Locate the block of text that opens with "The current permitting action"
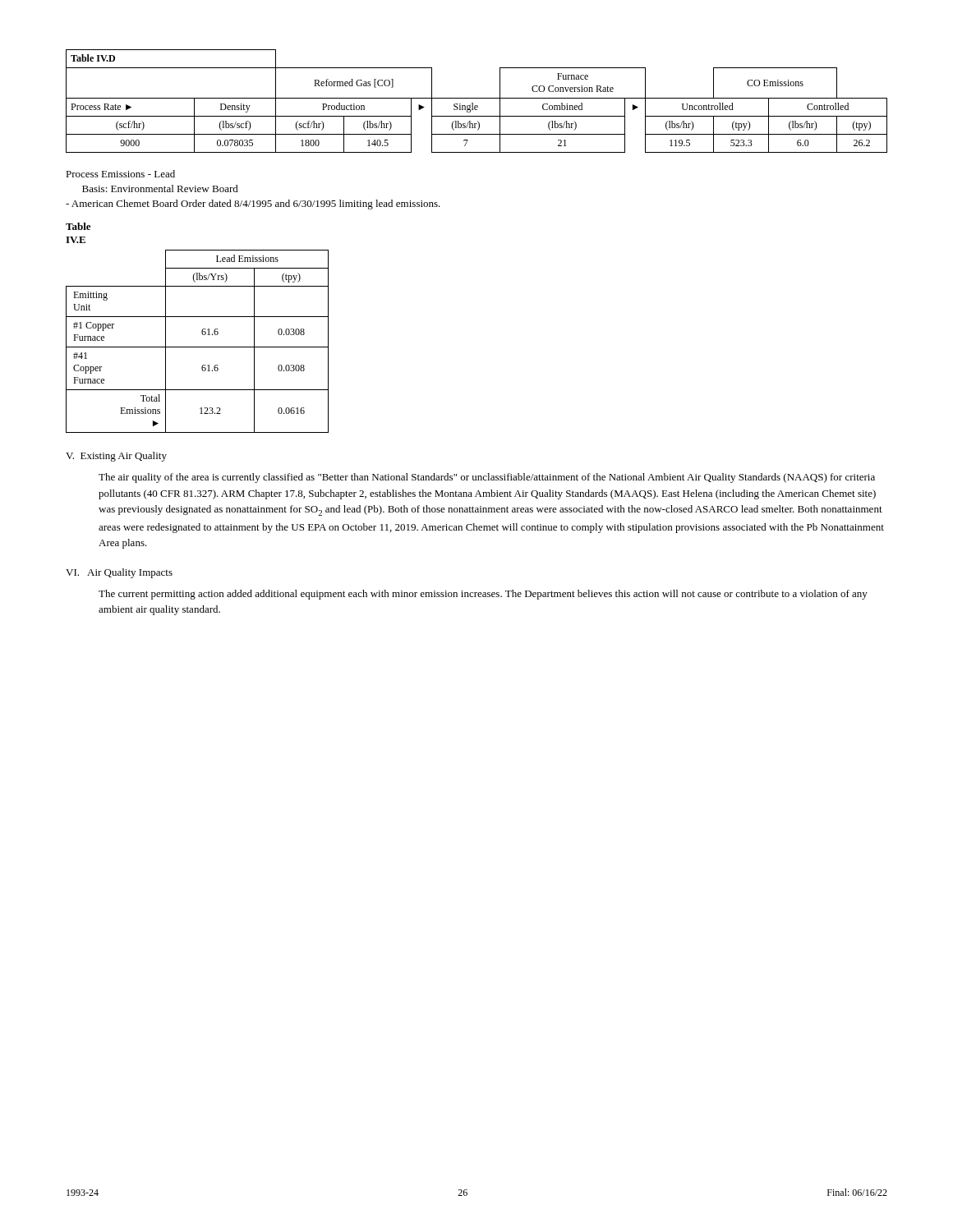This screenshot has height=1232, width=953. pos(483,601)
